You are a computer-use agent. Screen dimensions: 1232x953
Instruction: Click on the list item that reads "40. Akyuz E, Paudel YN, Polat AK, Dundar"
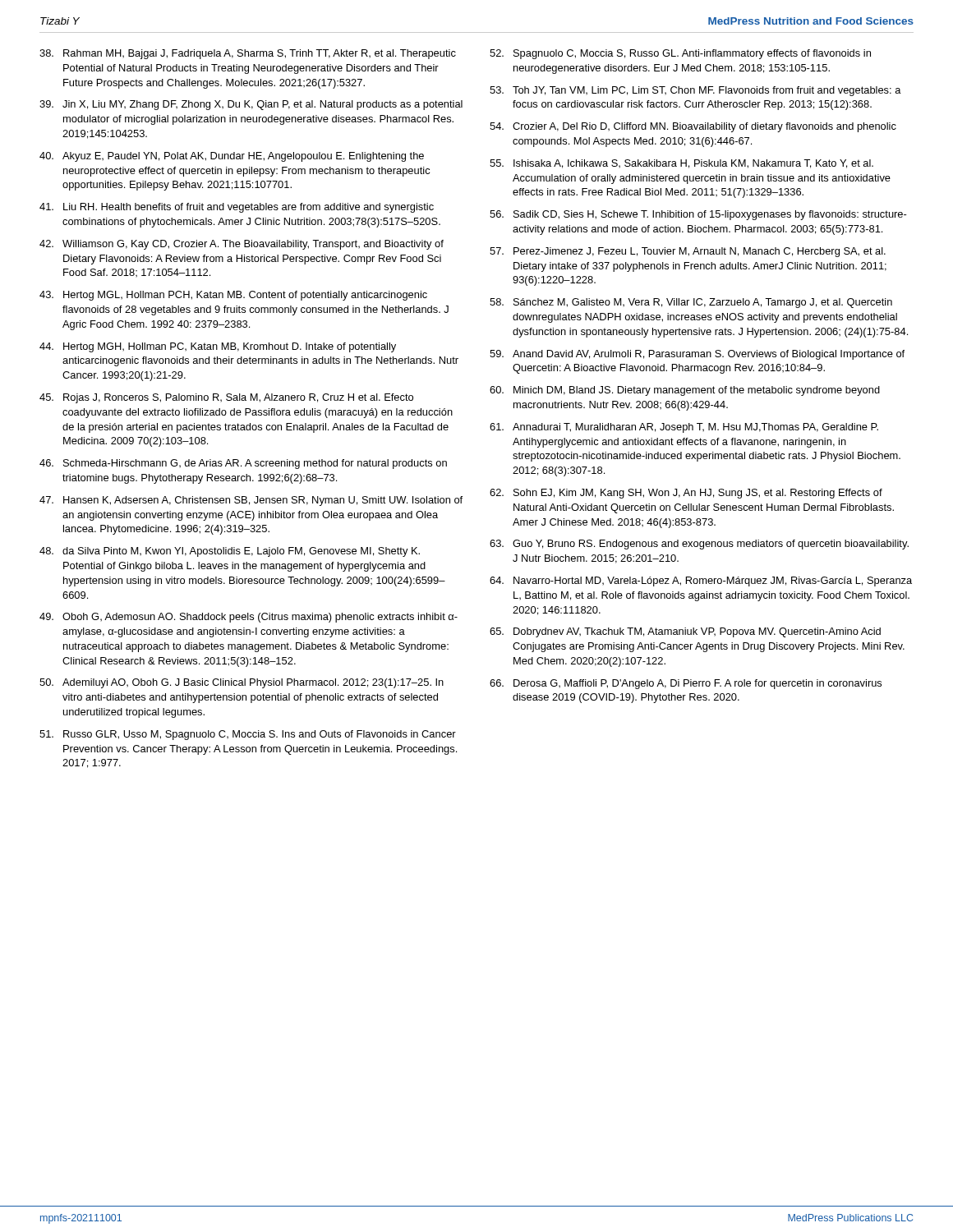point(251,170)
